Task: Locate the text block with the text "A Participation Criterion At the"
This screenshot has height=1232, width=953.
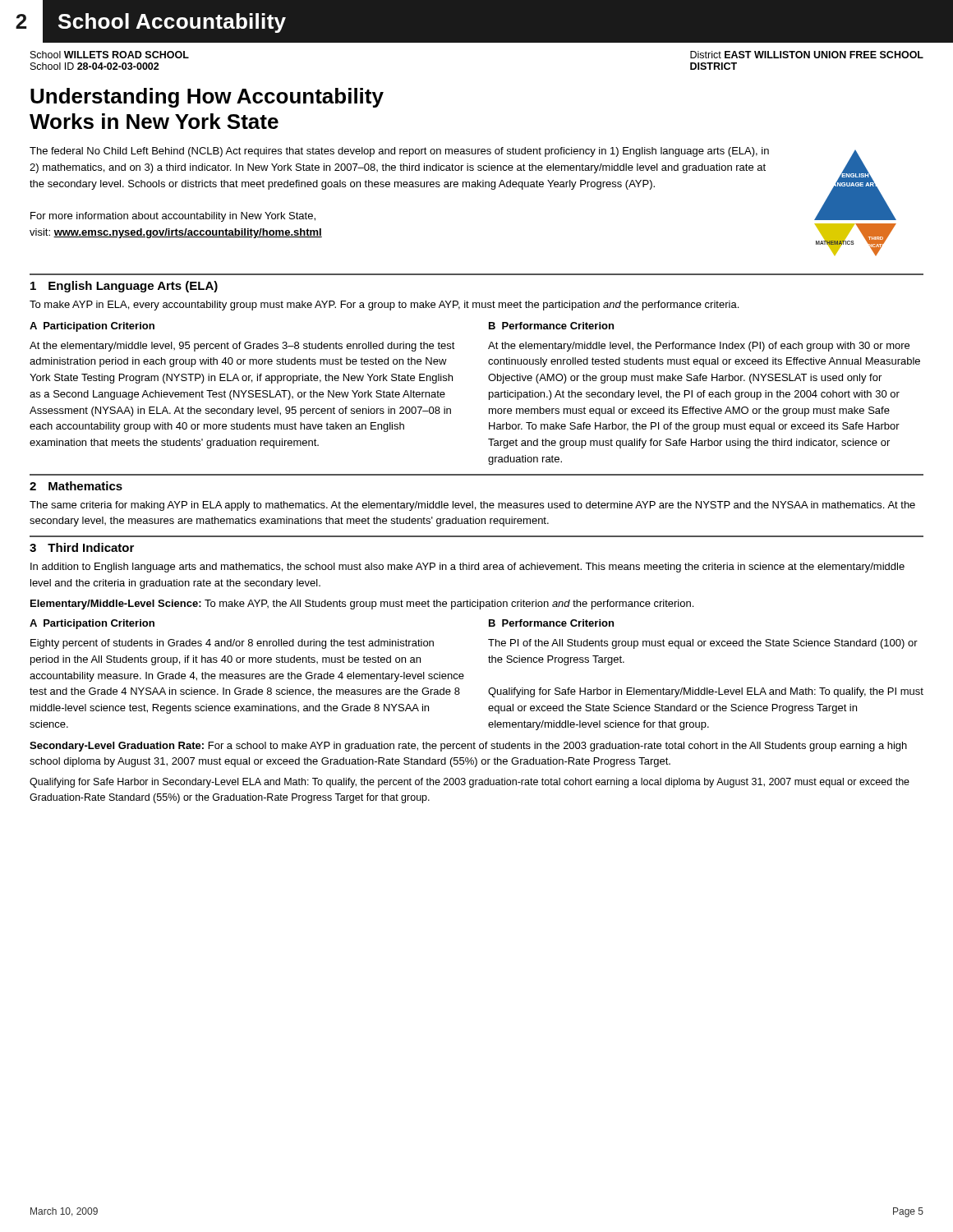Action: point(247,383)
